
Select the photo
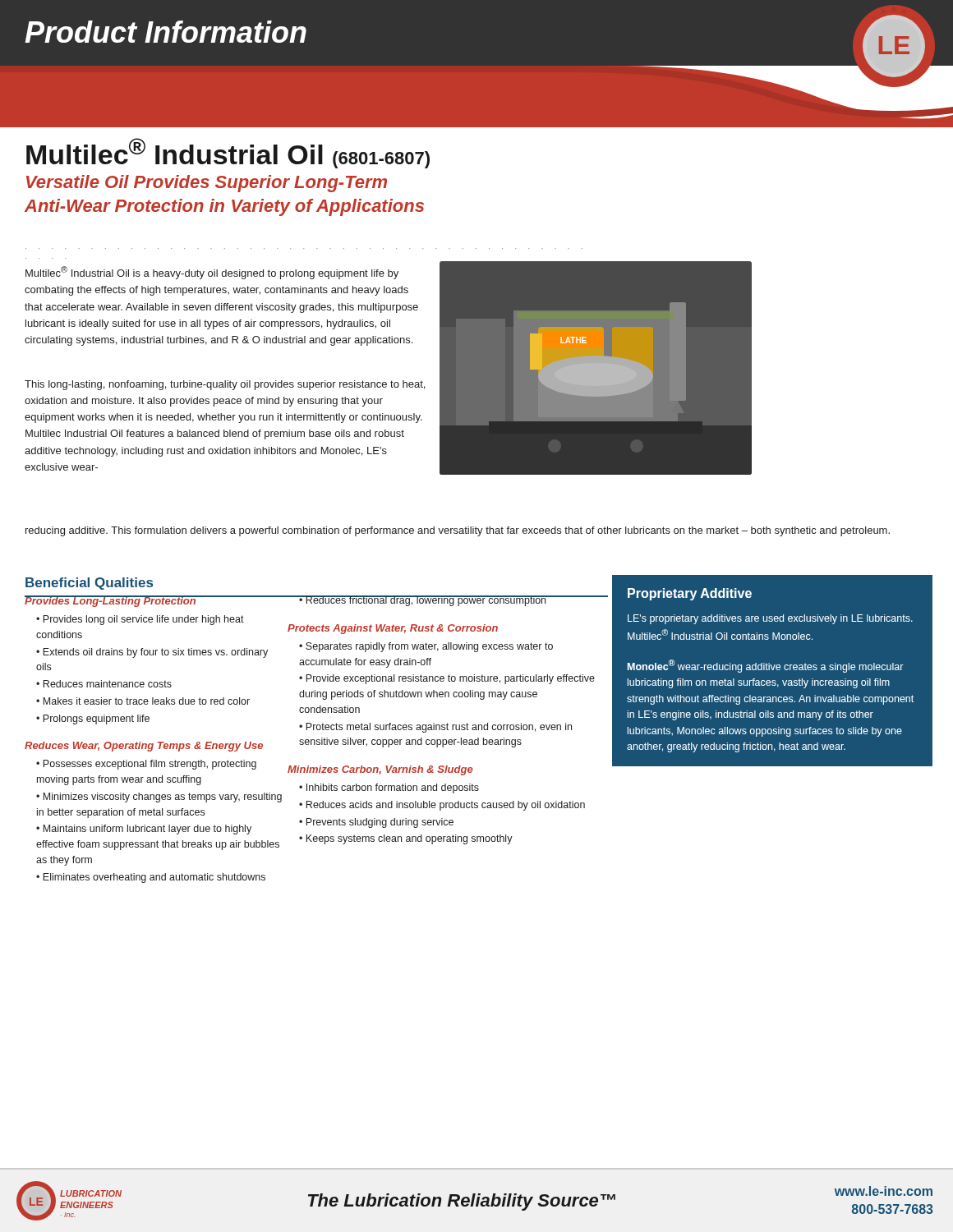(596, 368)
